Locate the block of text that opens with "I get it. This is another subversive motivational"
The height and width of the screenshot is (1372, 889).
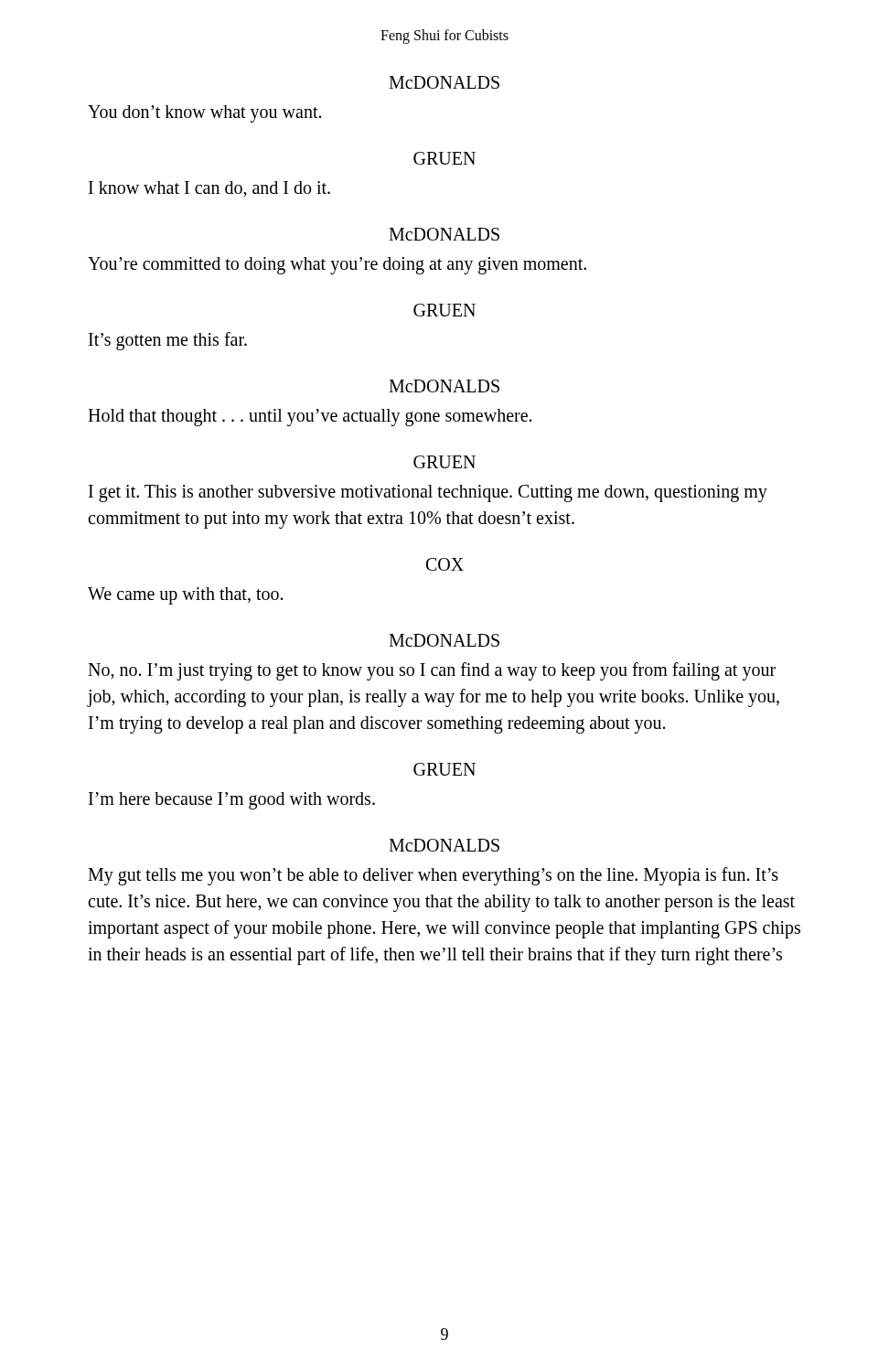pos(428,505)
